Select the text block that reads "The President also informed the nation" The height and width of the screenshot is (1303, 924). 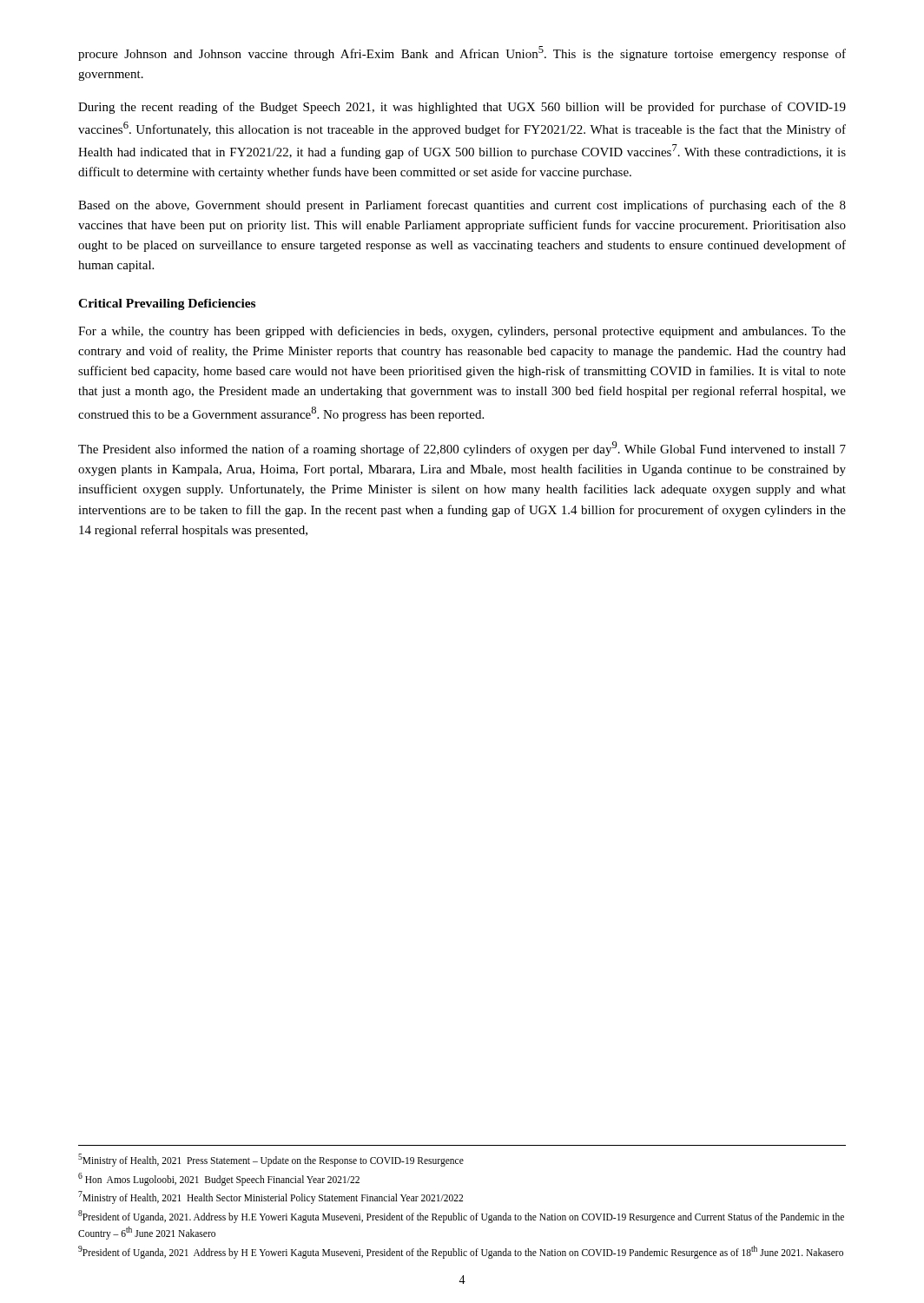tap(462, 488)
